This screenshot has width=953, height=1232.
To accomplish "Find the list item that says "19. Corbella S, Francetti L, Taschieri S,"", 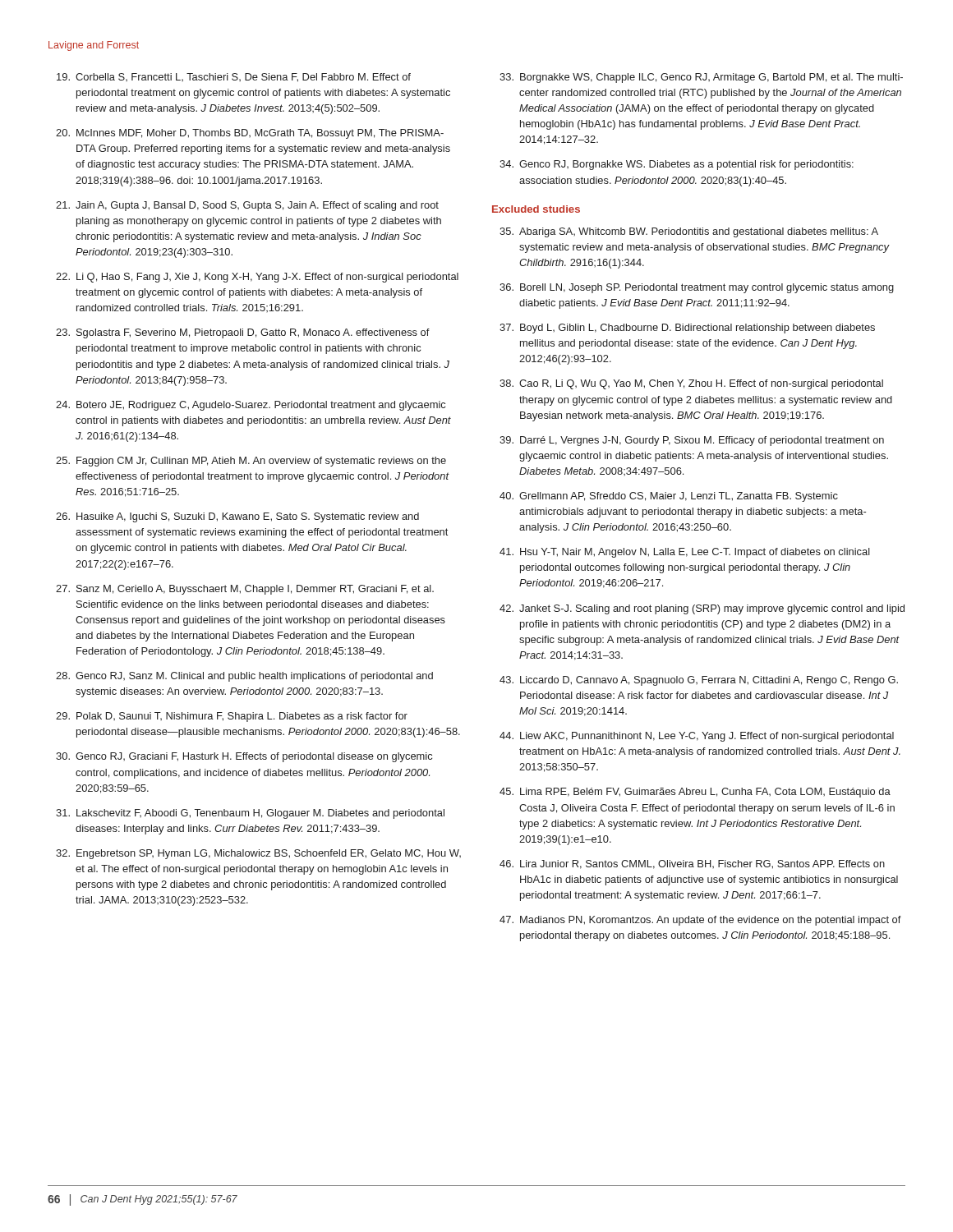I will [x=255, y=93].
